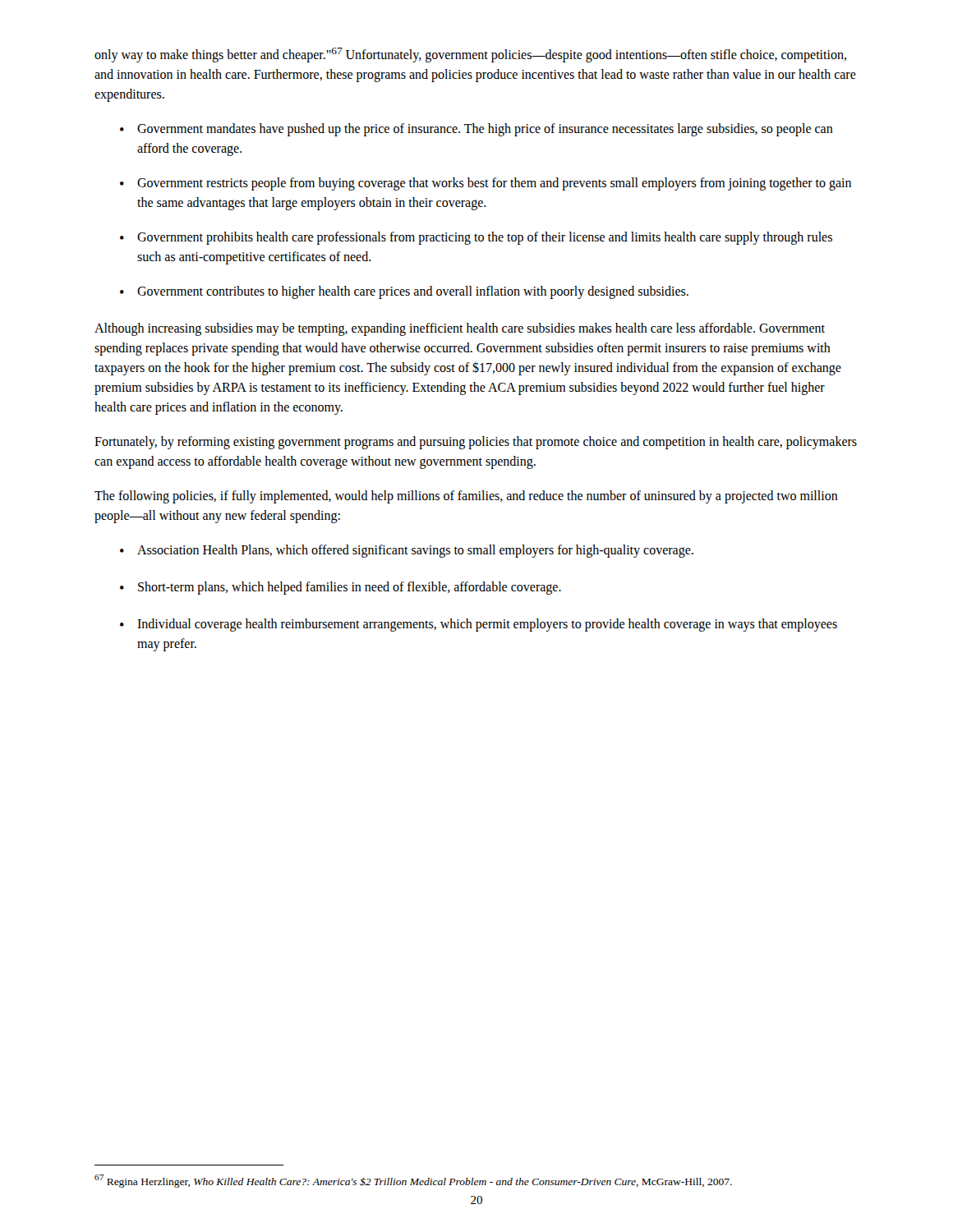
Task: Click on the text starting "only way to make things better"
Action: coord(475,73)
